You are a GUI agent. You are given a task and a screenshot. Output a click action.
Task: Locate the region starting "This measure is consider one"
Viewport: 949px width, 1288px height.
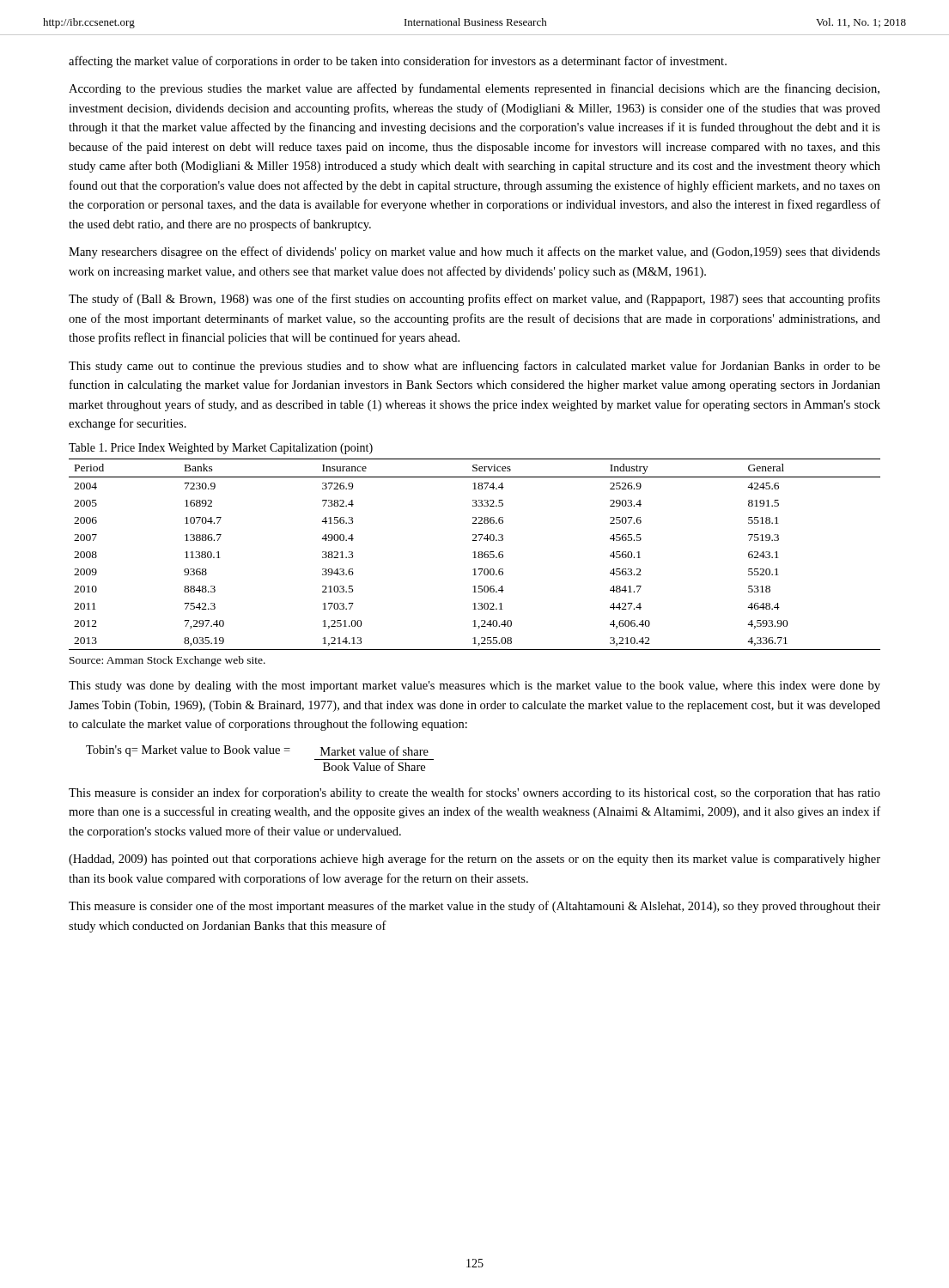[x=474, y=916]
